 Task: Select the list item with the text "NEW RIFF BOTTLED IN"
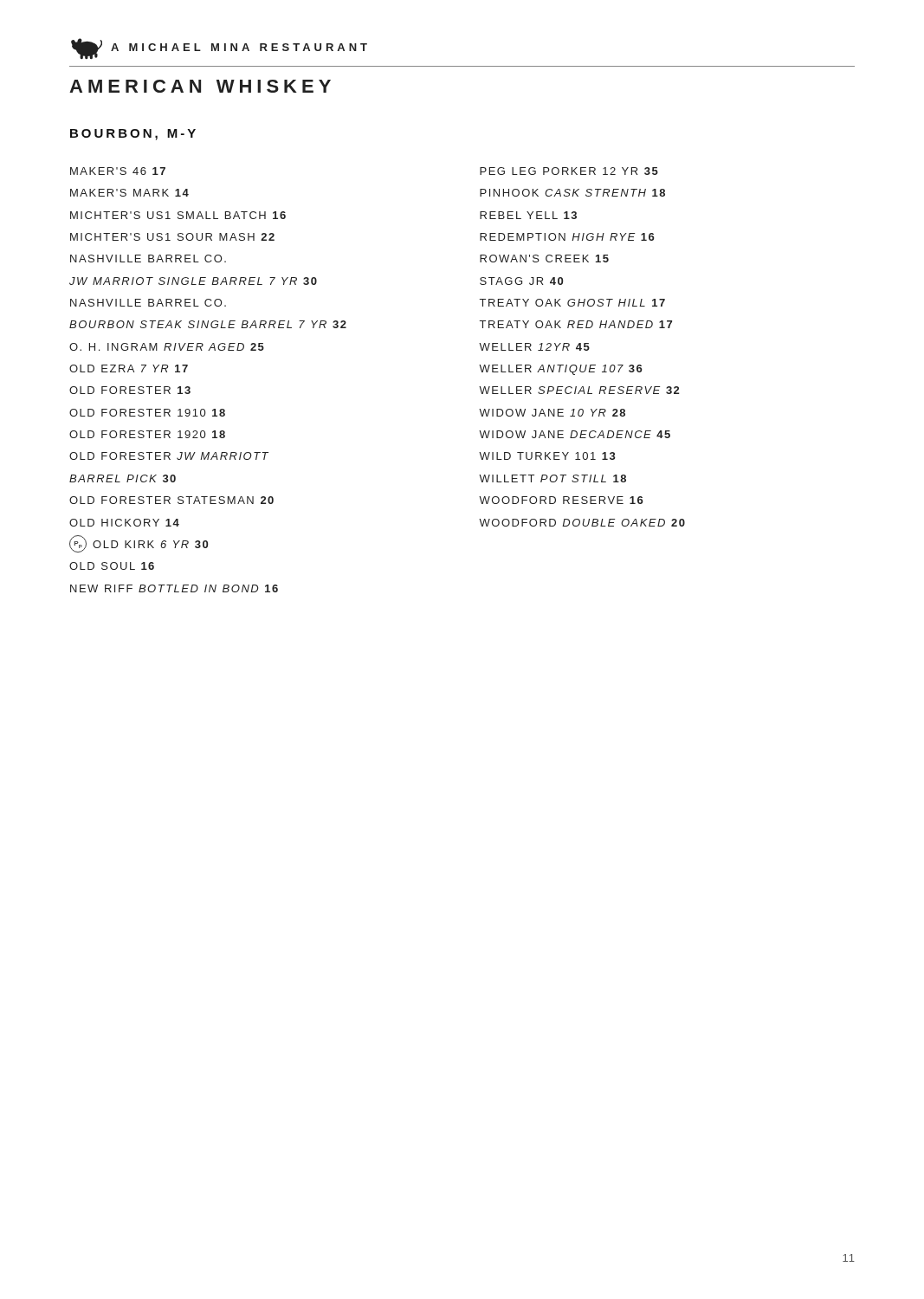click(174, 588)
